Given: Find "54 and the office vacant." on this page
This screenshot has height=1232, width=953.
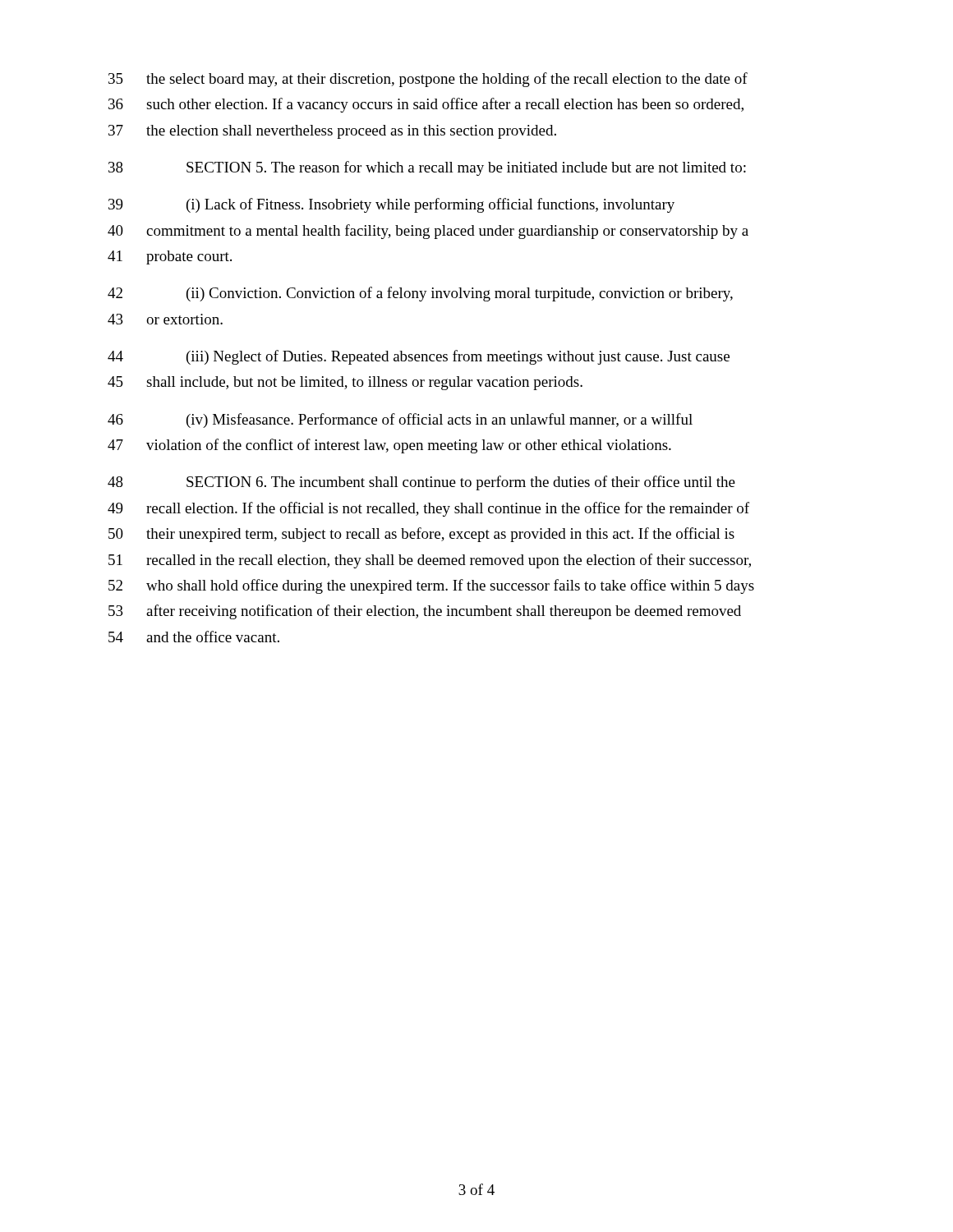Looking at the screenshot, I should pos(194,637).
